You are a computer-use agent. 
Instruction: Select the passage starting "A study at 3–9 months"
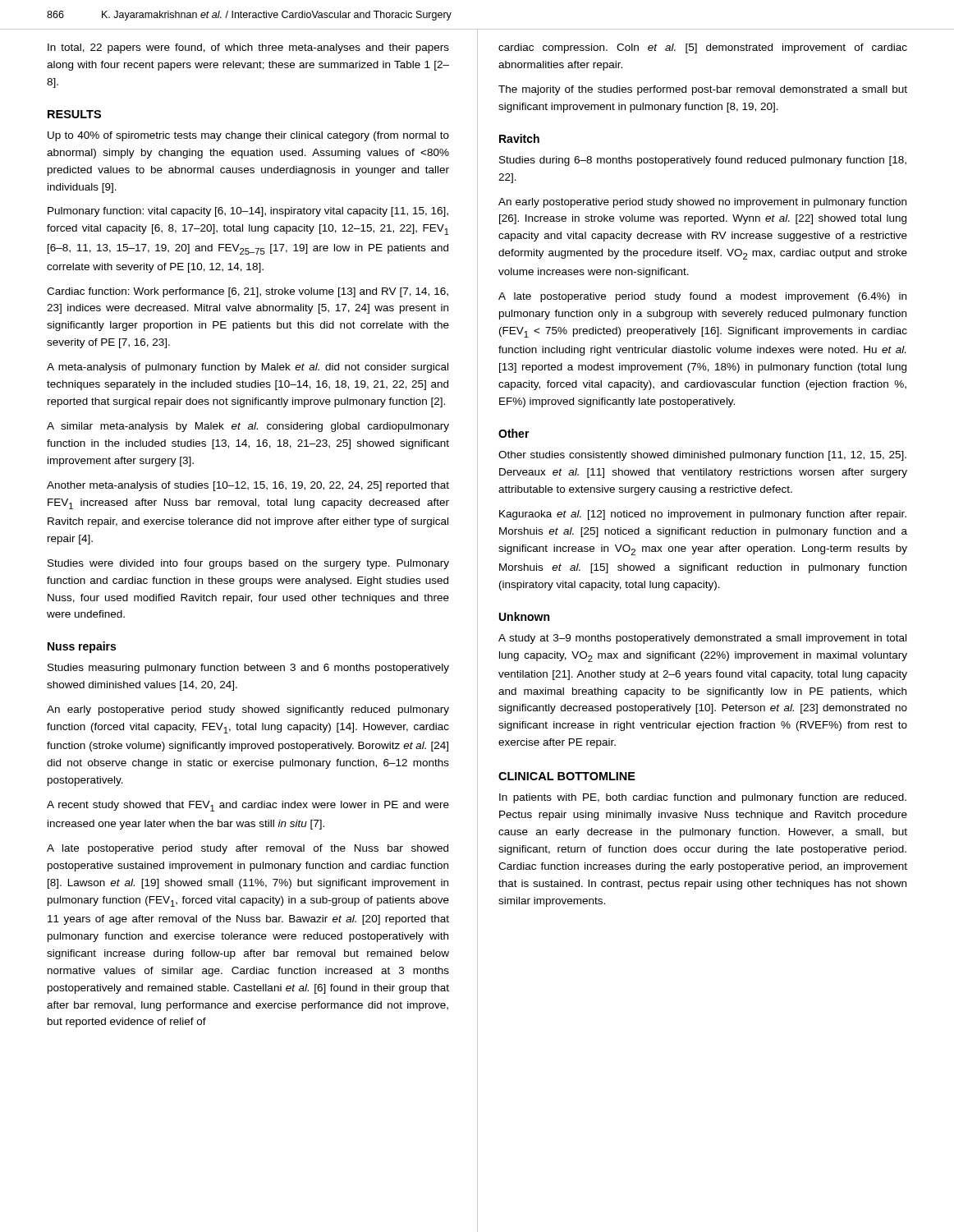(x=703, y=690)
